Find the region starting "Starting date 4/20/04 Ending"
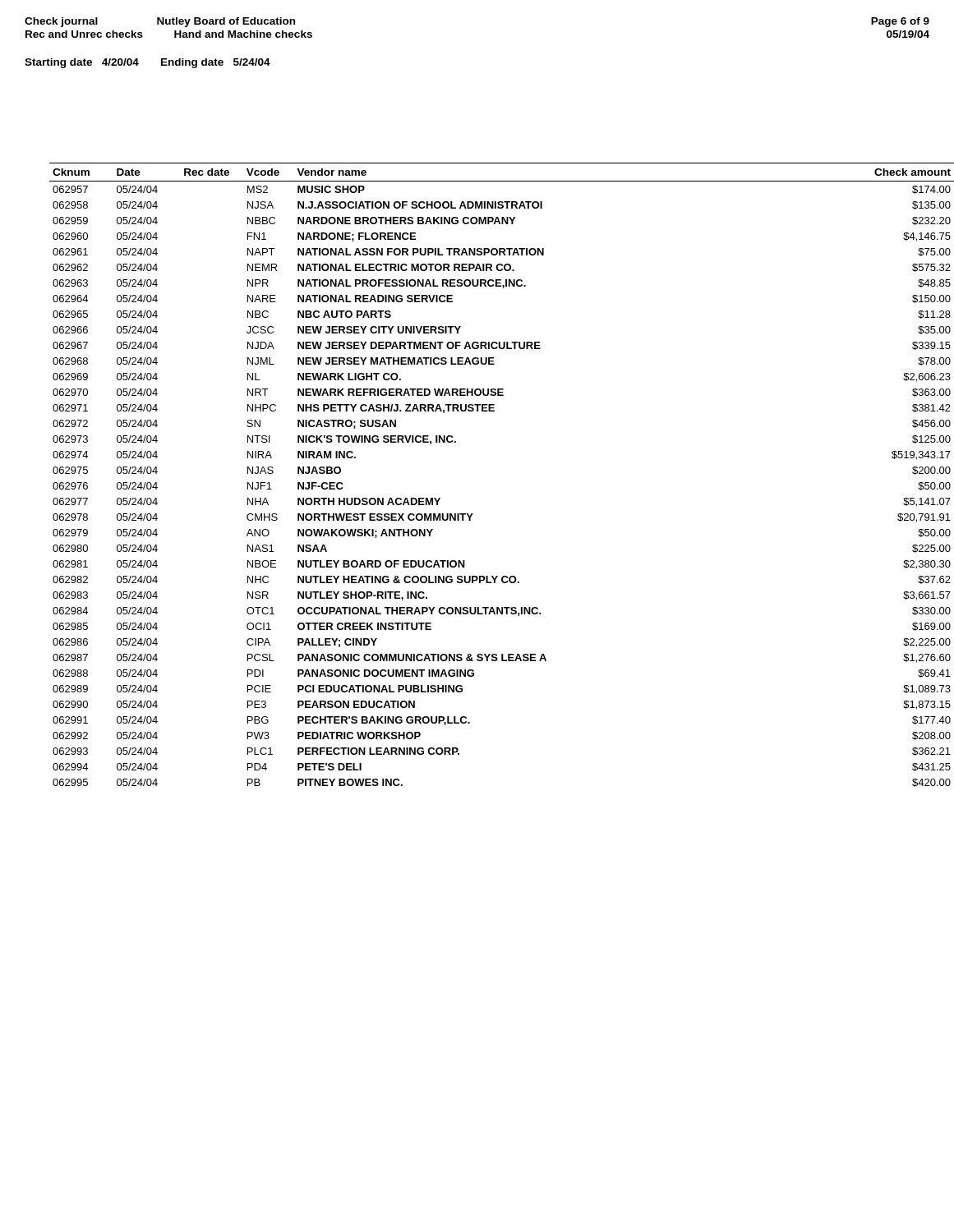This screenshot has height=1232, width=954. (147, 62)
